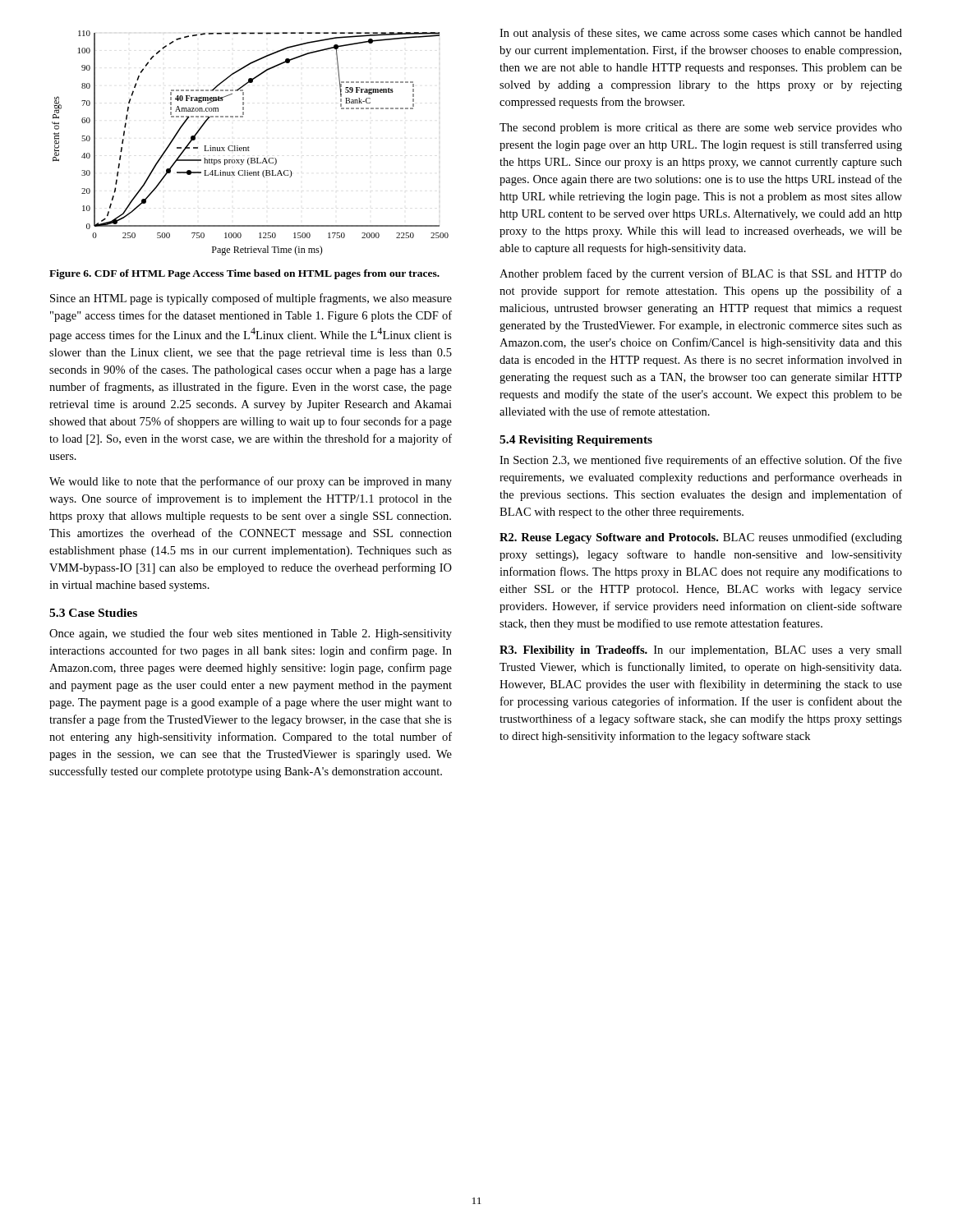This screenshot has width=953, height=1232.
Task: Locate the passage starting "Once again, we studied the four"
Action: pos(251,702)
